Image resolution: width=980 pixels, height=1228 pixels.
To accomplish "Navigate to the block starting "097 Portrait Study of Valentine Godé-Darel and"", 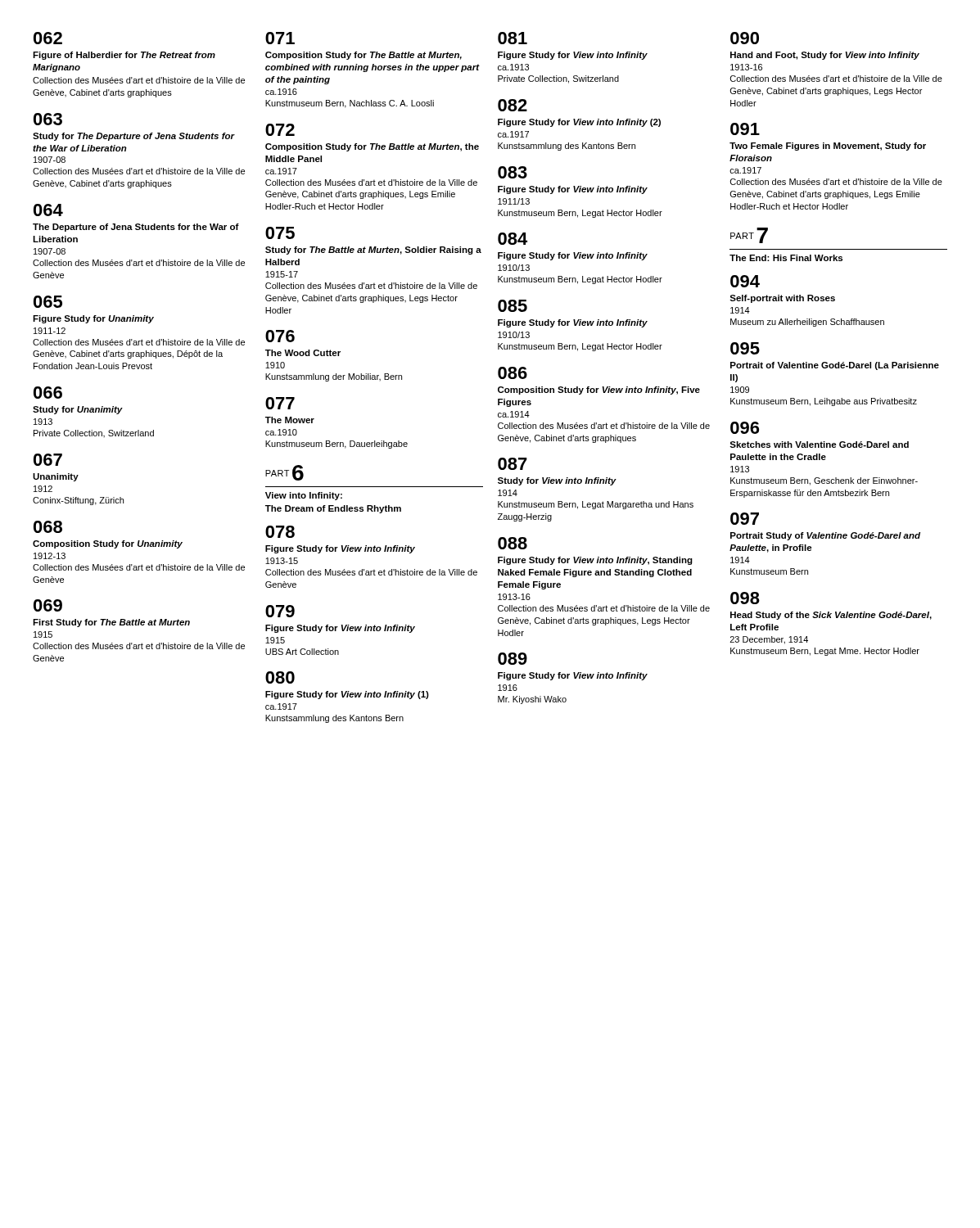I will point(838,544).
